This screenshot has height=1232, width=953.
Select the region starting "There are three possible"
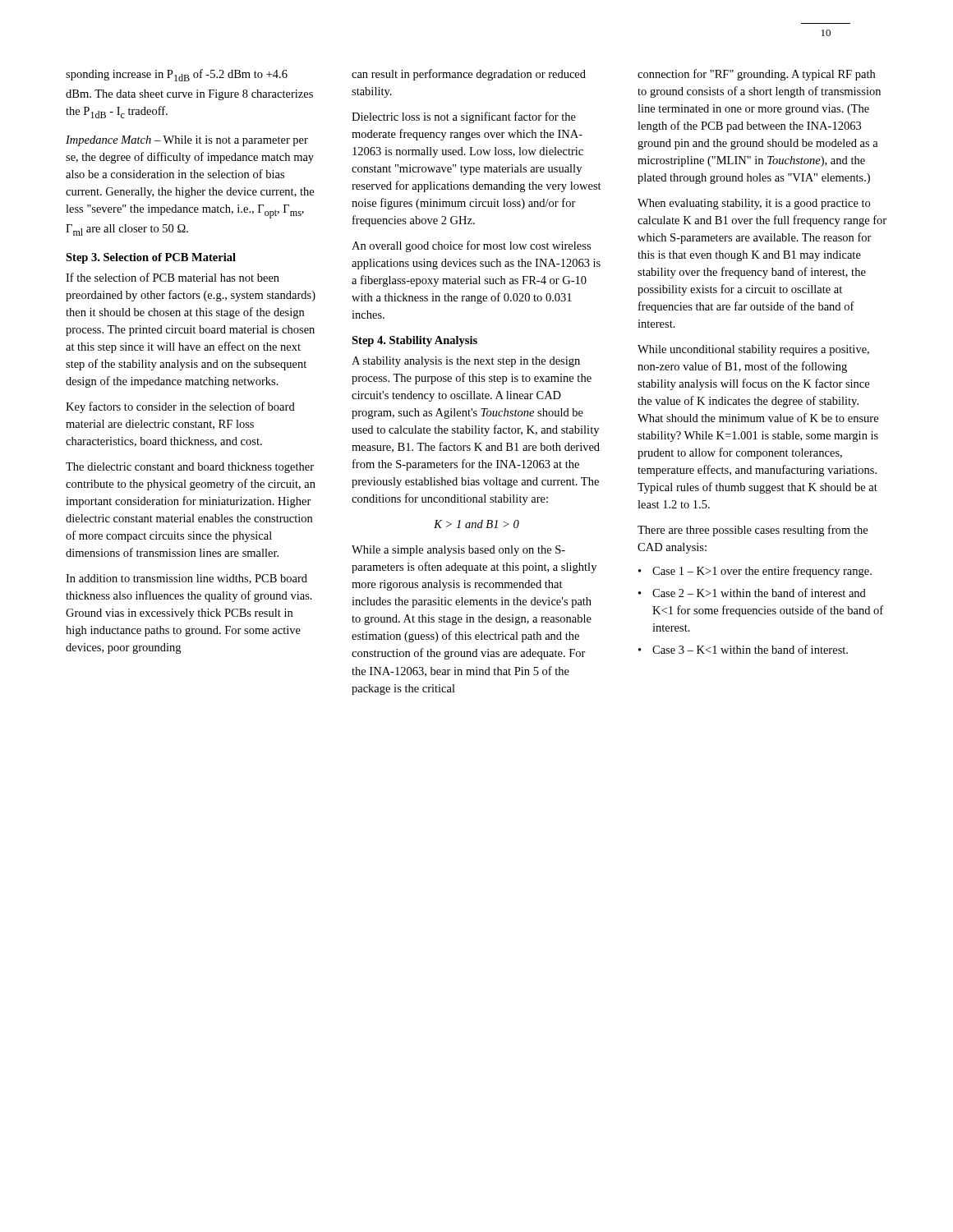(753, 539)
